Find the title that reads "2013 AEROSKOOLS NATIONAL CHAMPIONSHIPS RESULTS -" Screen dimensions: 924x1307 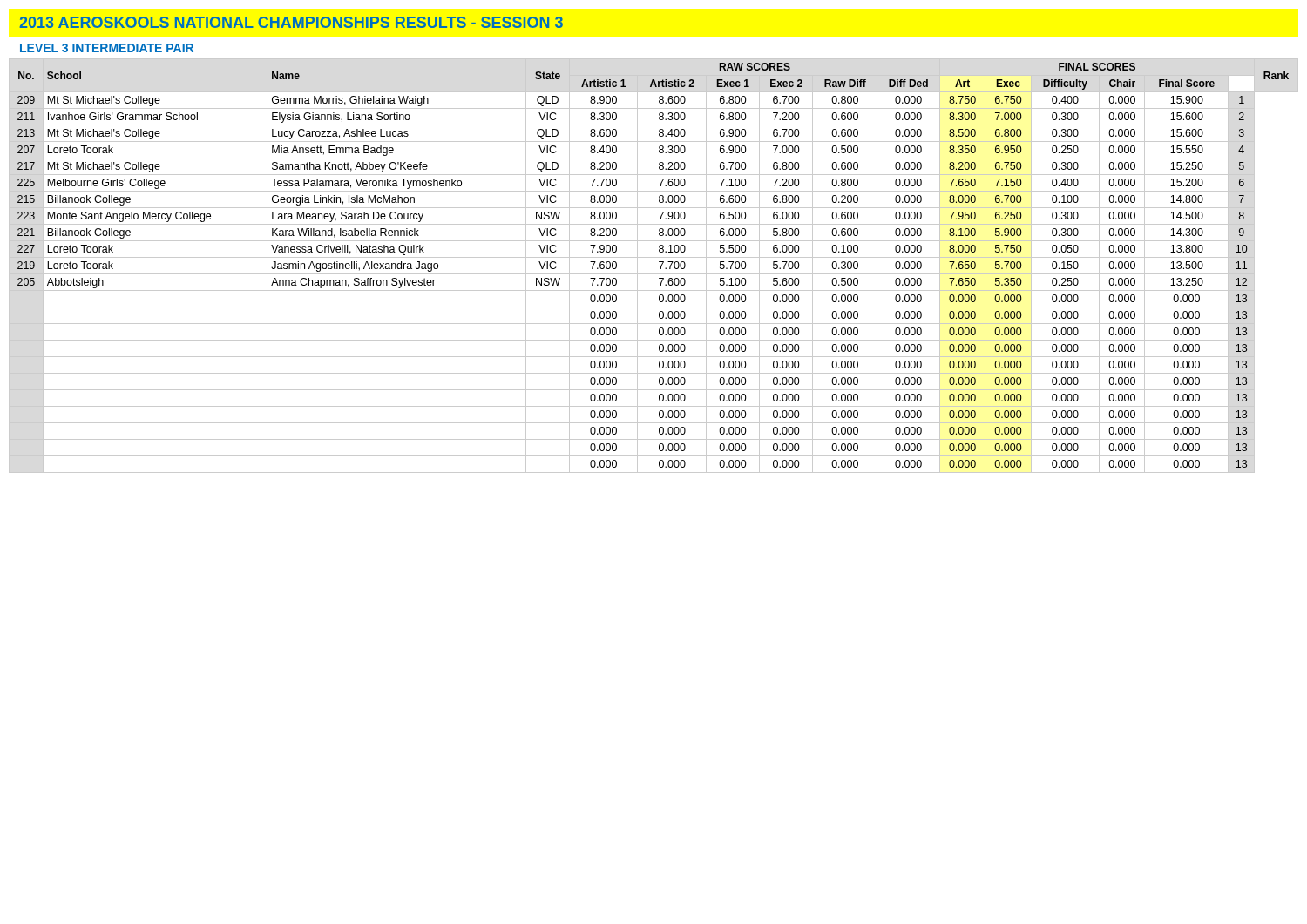click(x=291, y=23)
